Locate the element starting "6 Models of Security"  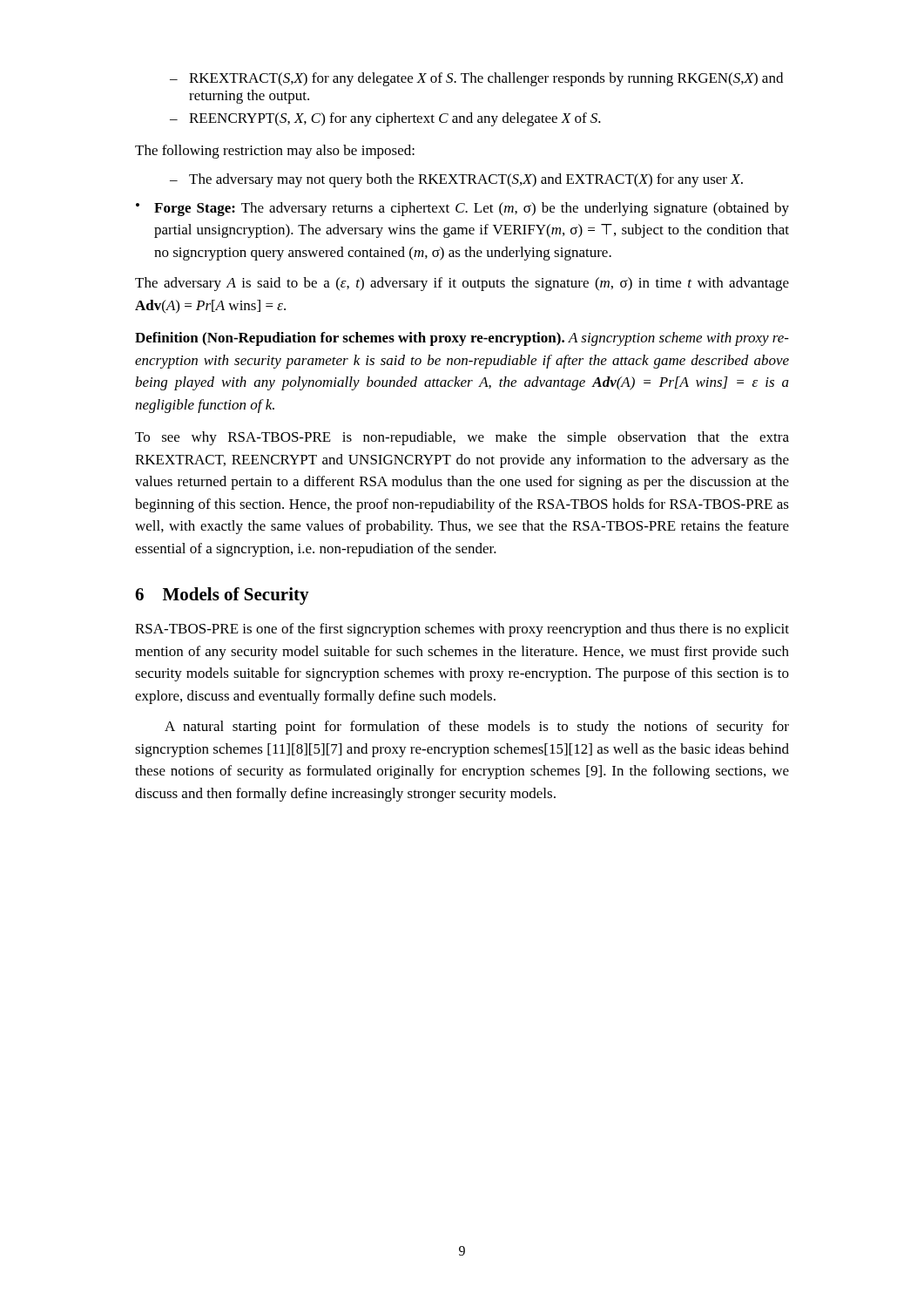(222, 594)
